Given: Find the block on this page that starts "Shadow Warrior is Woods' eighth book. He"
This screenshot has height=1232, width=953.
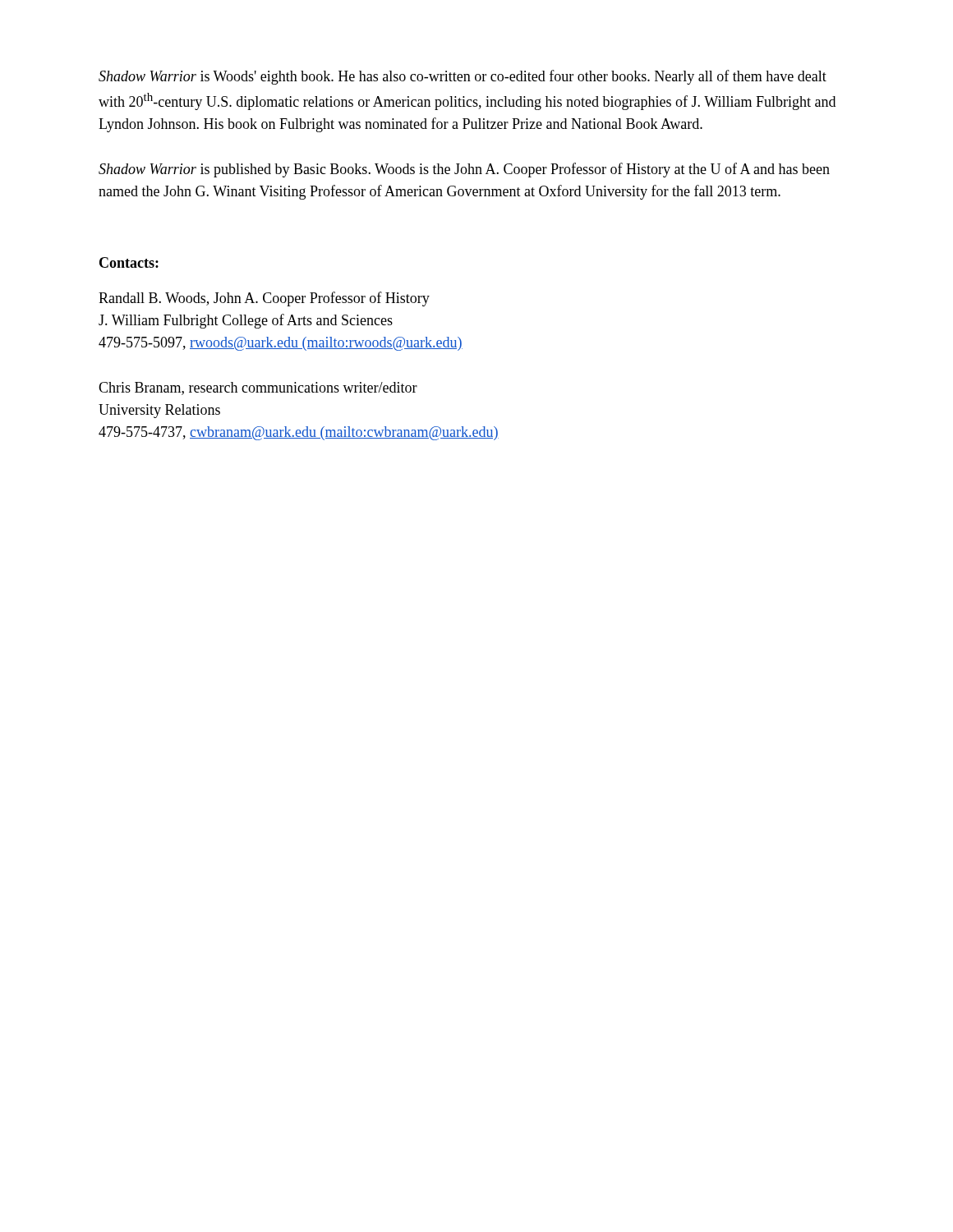Looking at the screenshot, I should (467, 100).
